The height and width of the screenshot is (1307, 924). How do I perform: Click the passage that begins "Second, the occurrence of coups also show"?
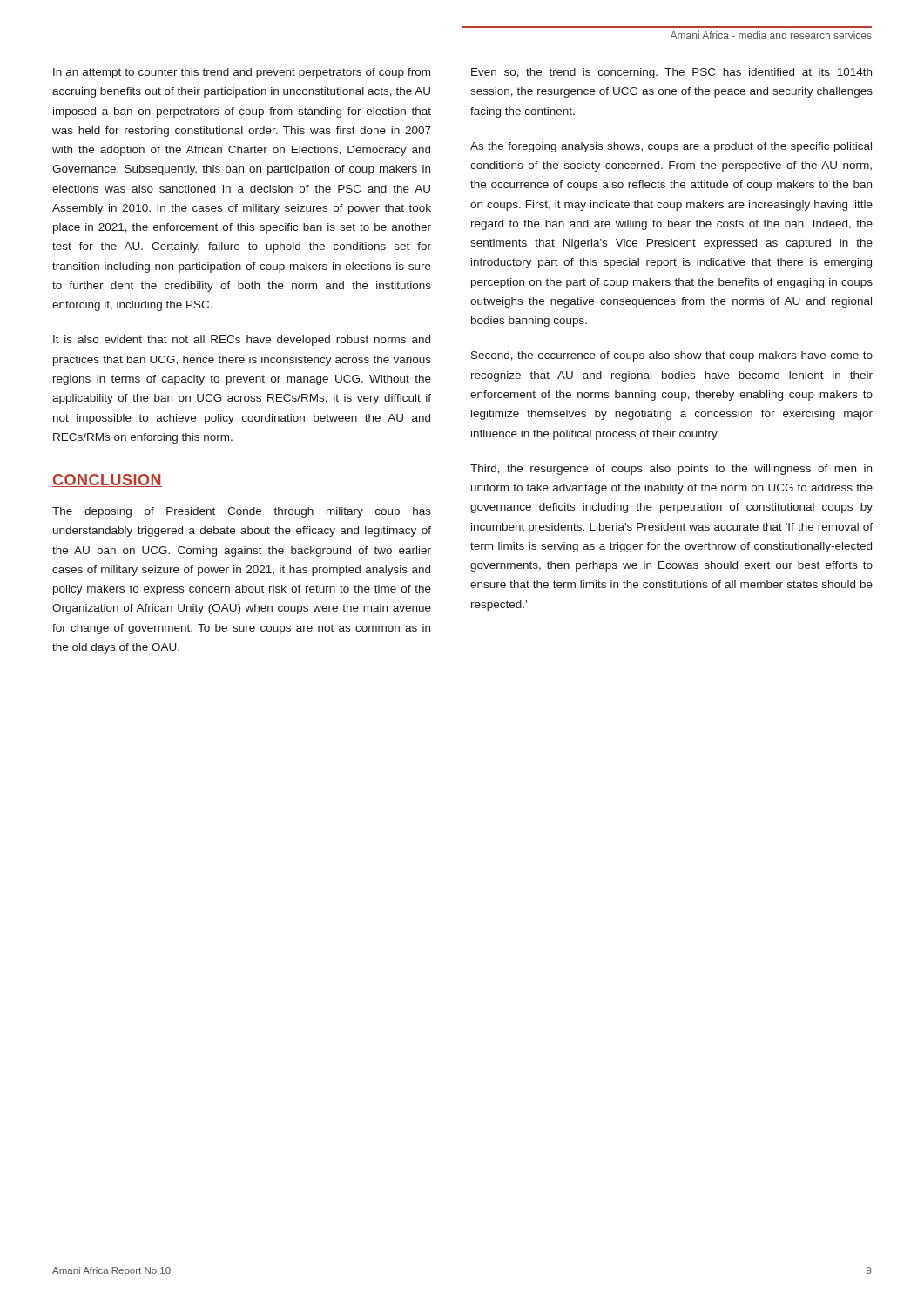click(x=671, y=394)
